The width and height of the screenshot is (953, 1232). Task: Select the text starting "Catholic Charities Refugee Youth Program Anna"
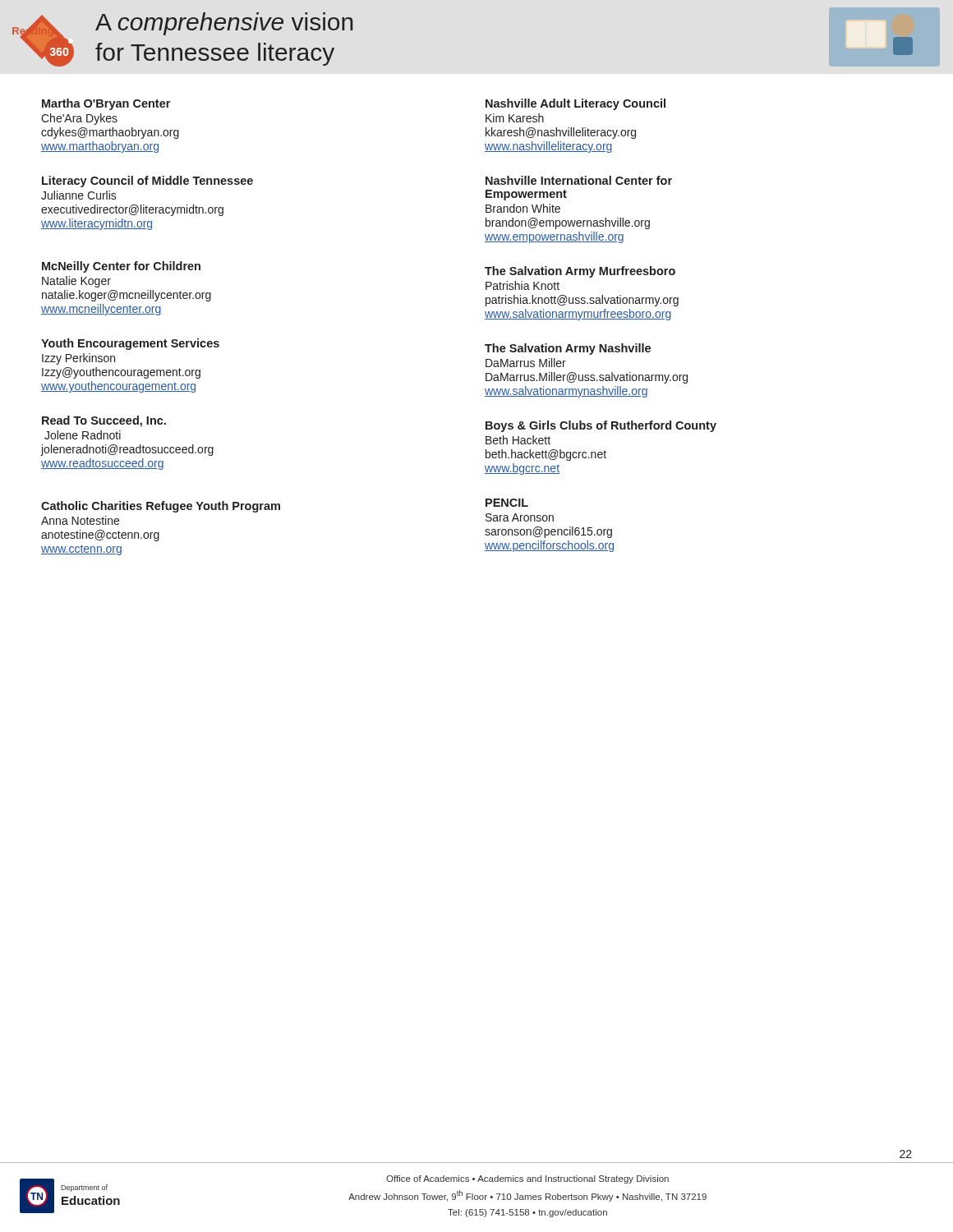pos(161,507)
